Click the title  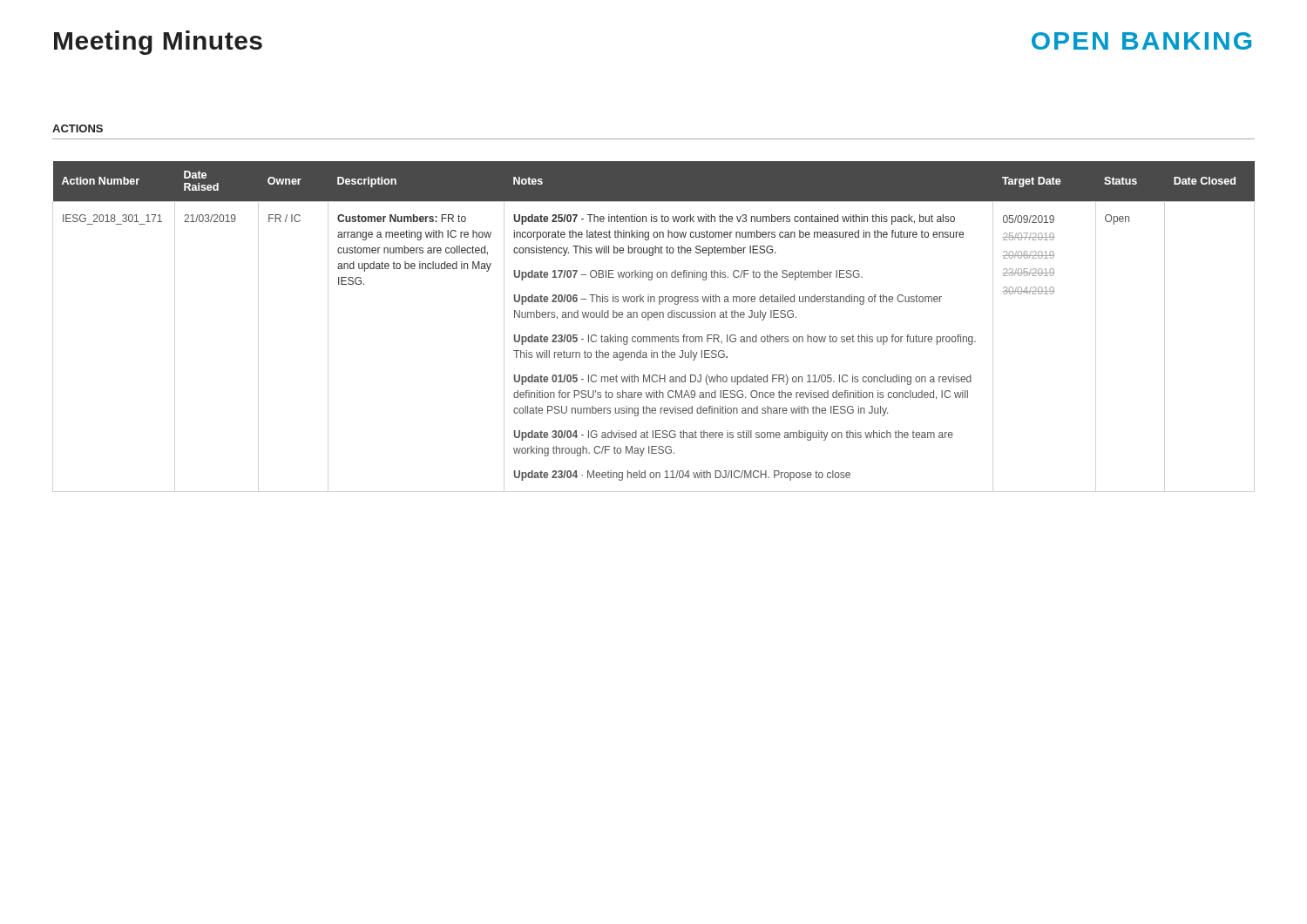[158, 41]
